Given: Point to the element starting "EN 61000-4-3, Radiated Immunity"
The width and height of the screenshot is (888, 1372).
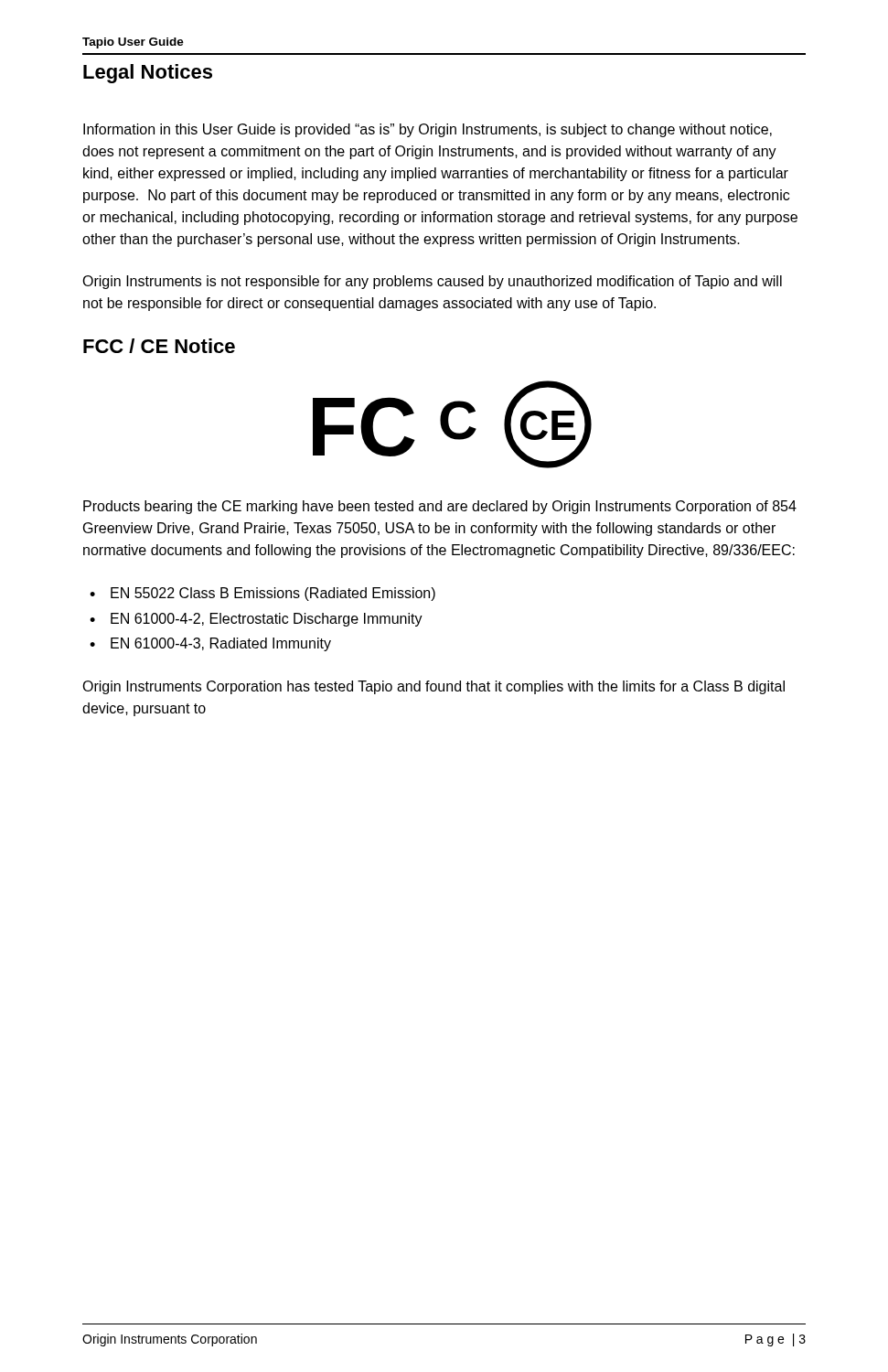Looking at the screenshot, I should point(220,644).
